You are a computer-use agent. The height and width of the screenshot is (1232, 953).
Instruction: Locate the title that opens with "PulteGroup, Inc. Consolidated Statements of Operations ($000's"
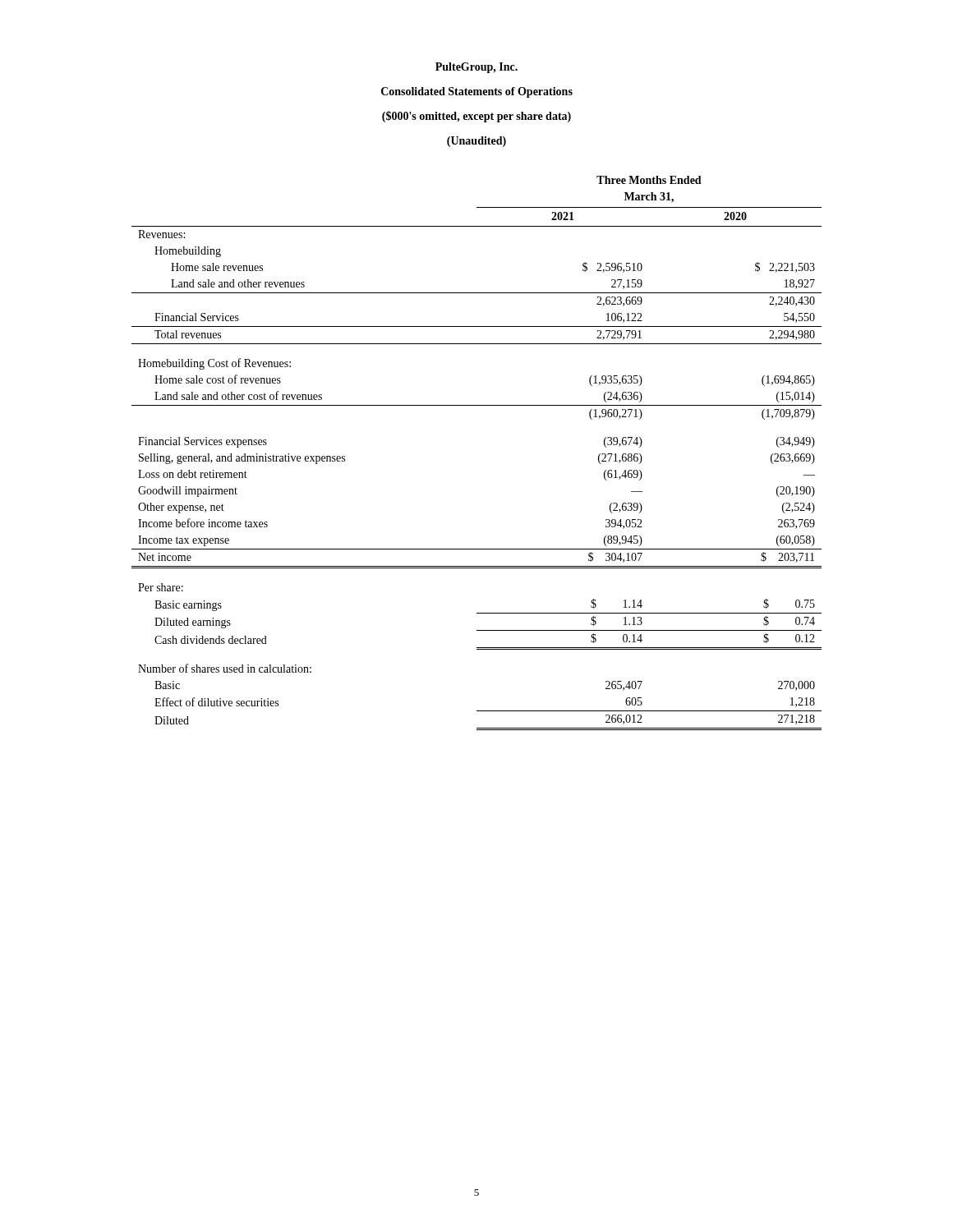coord(476,104)
